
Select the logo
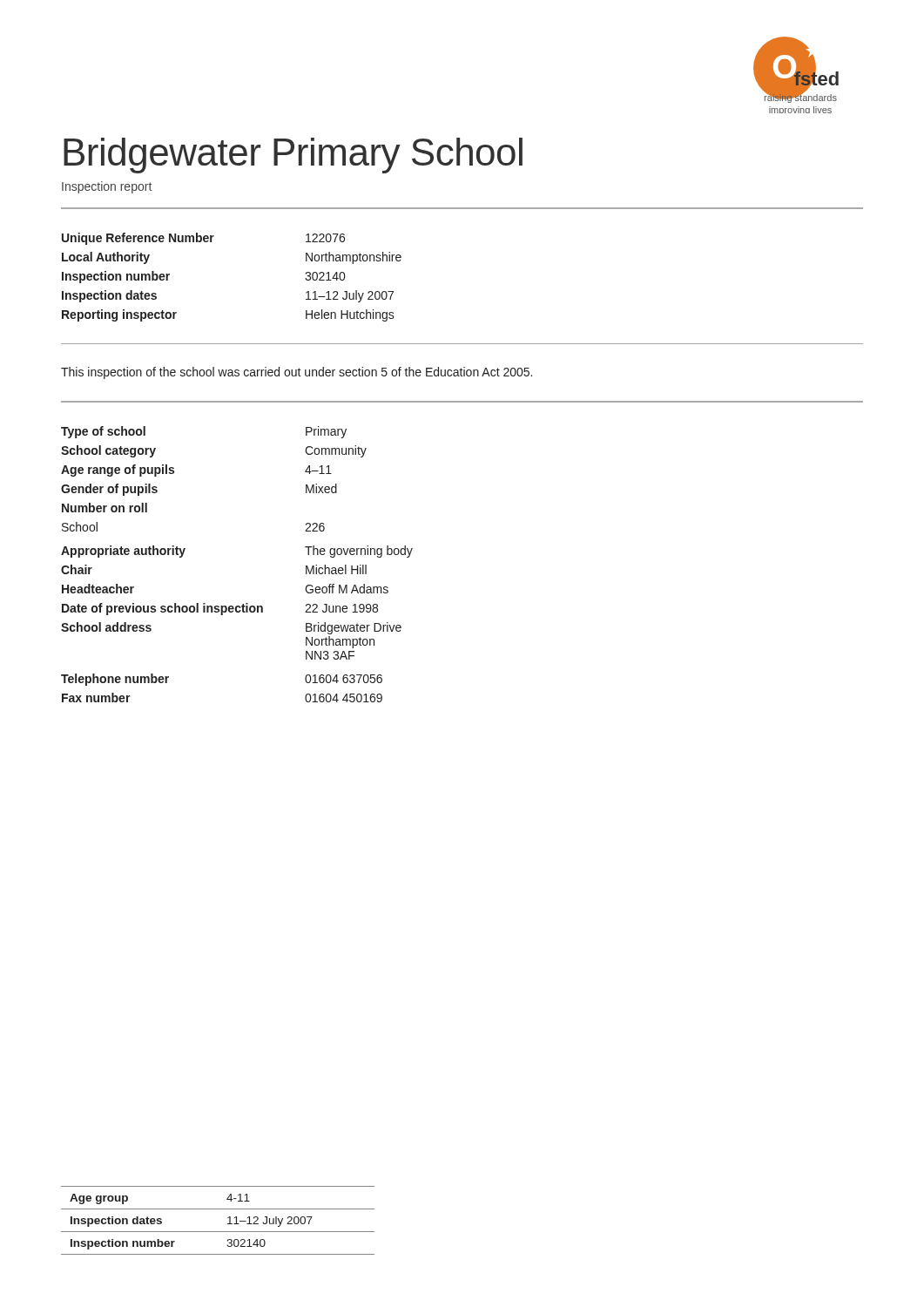pyautogui.click(x=800, y=74)
